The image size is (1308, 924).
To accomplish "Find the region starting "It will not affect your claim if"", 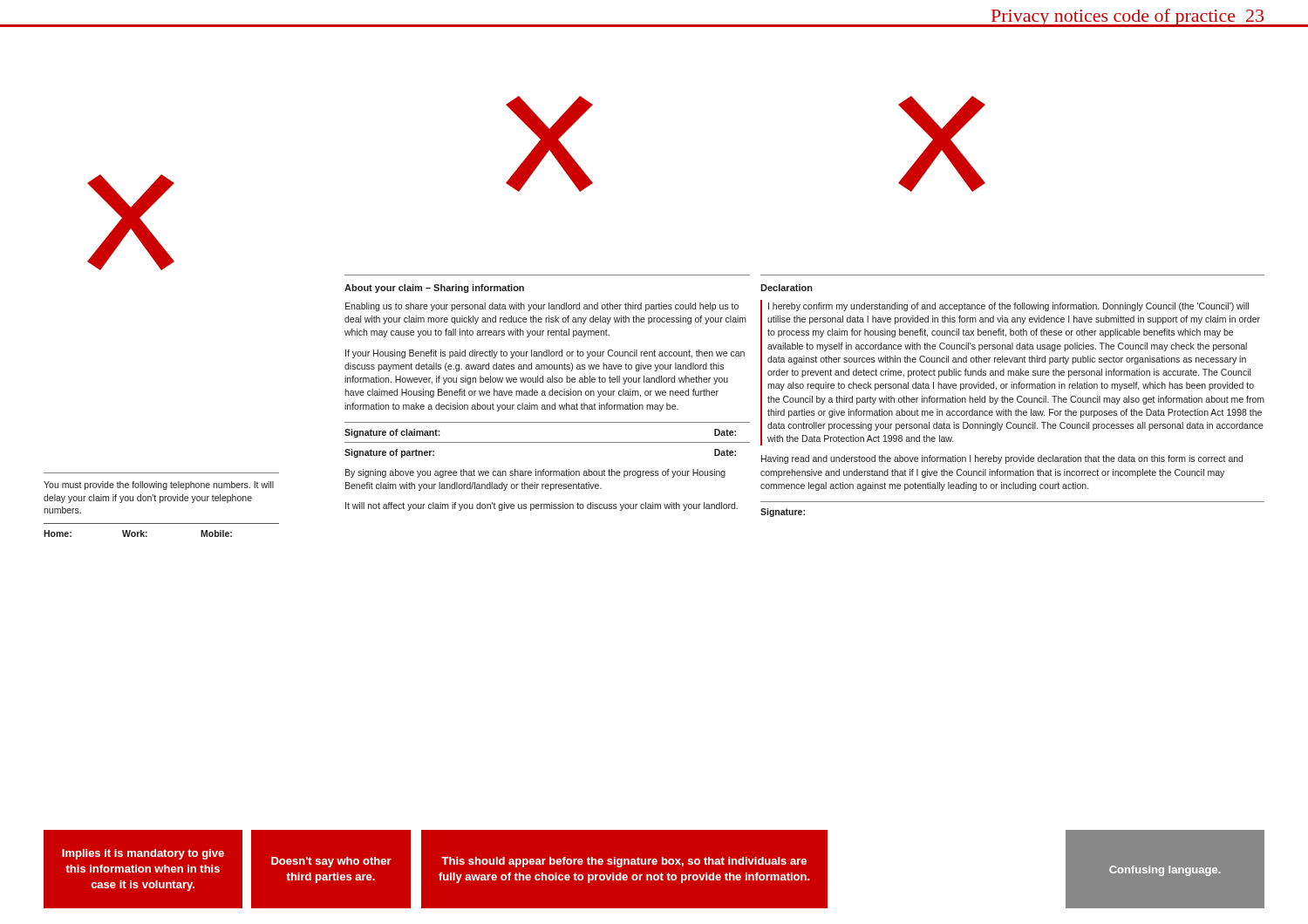I will click(x=541, y=506).
